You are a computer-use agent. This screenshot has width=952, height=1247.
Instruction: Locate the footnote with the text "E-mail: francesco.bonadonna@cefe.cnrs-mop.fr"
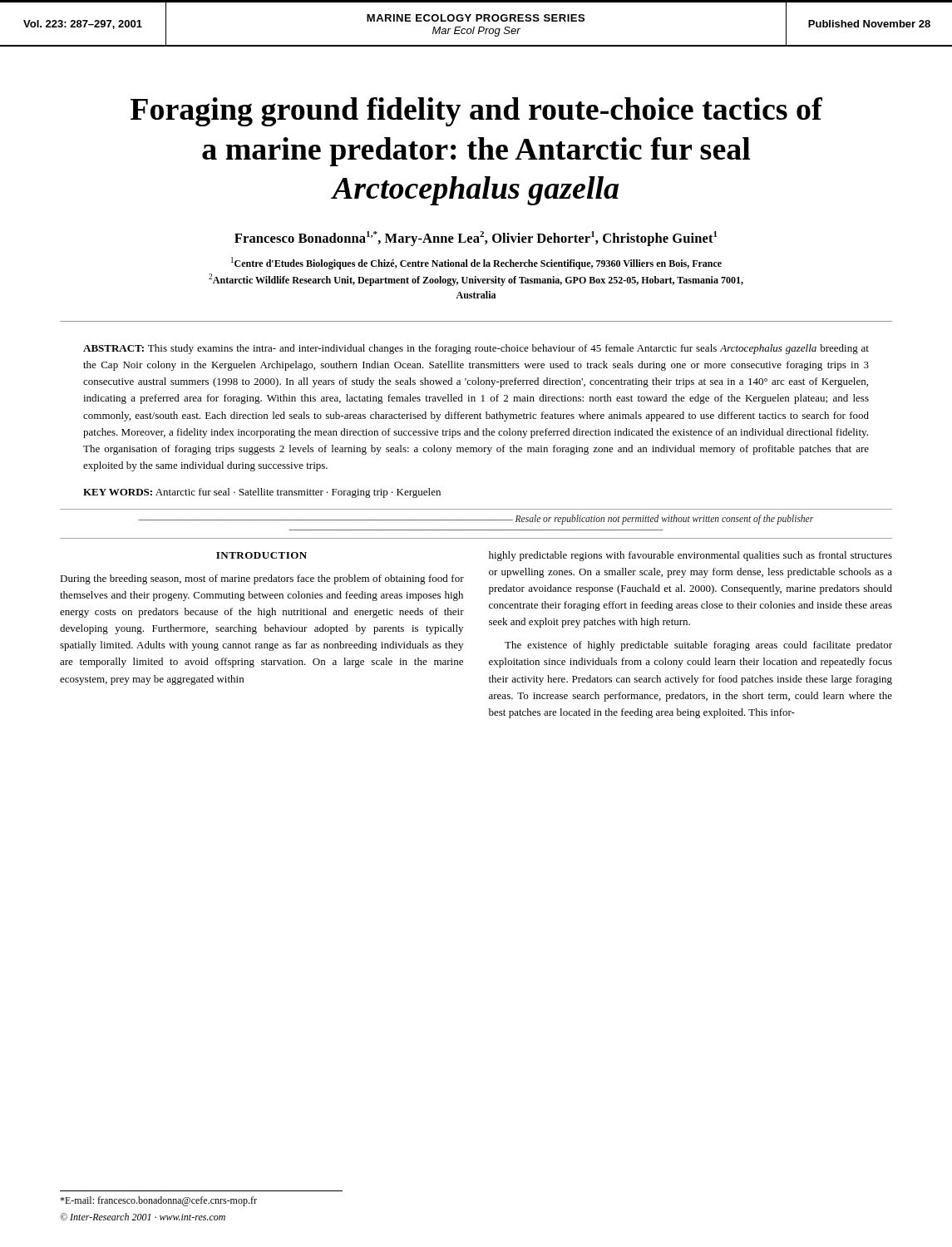pyautogui.click(x=158, y=1200)
